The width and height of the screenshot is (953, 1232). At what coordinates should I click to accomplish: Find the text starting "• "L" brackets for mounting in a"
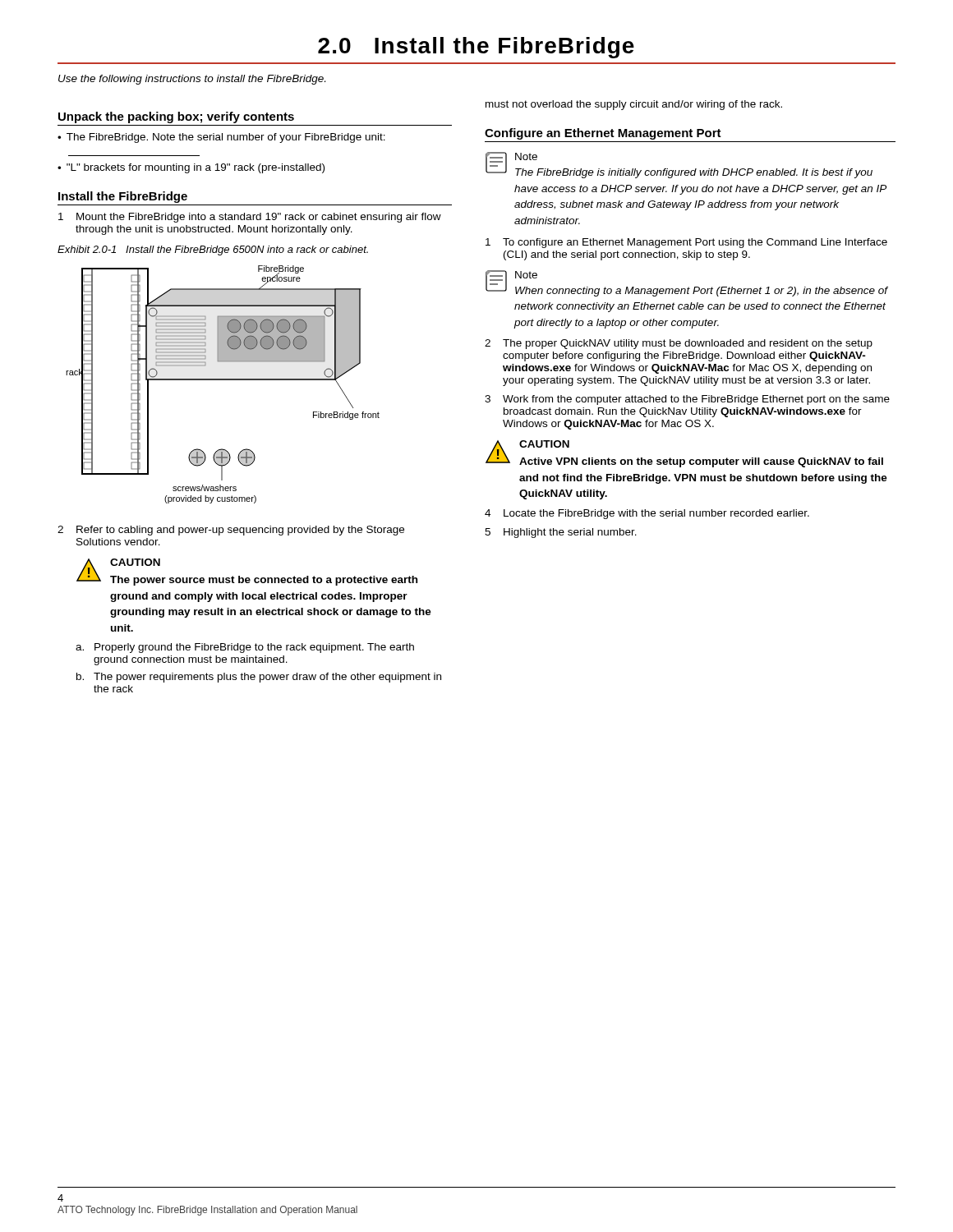[191, 168]
